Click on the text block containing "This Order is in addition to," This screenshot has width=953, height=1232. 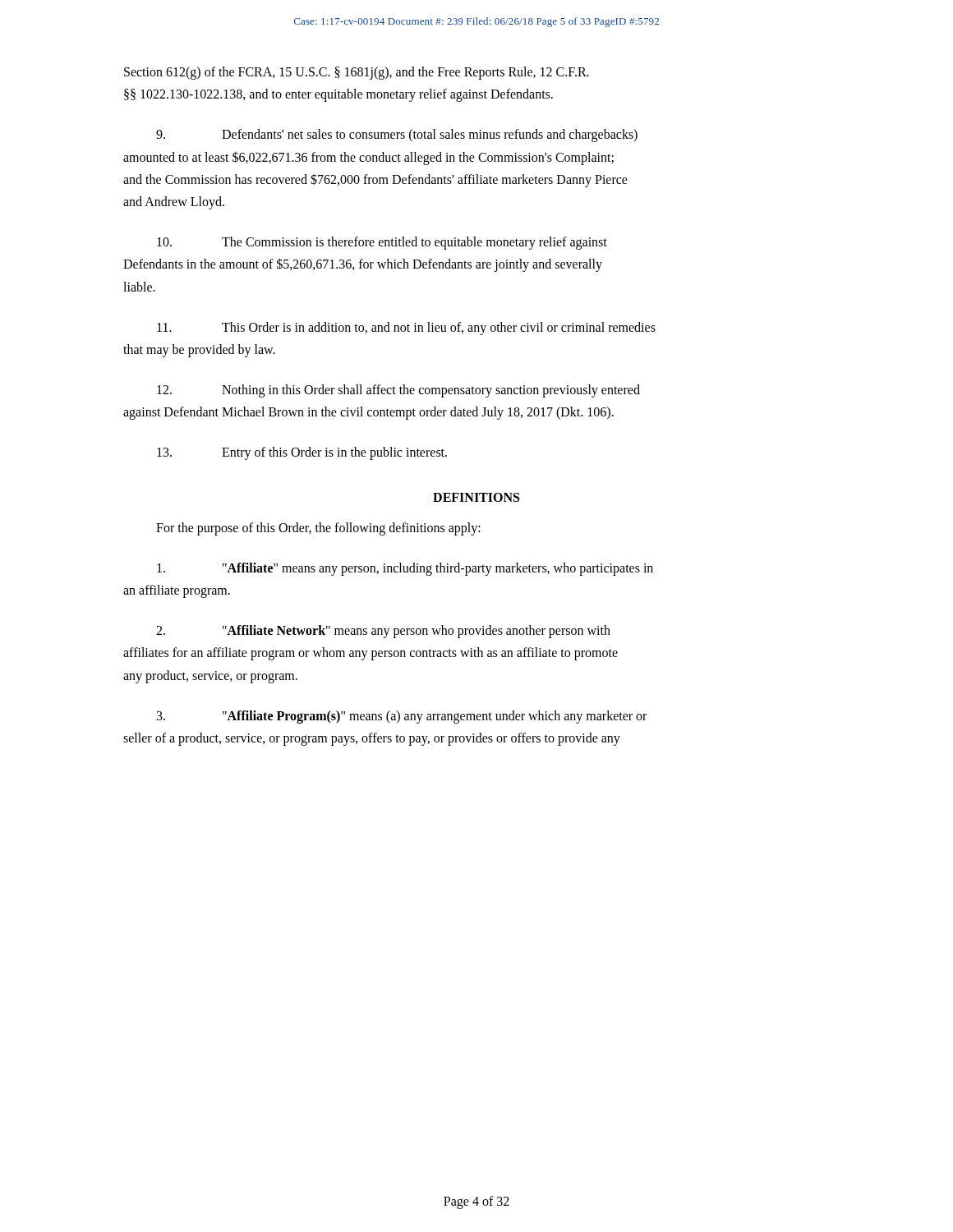pos(476,338)
